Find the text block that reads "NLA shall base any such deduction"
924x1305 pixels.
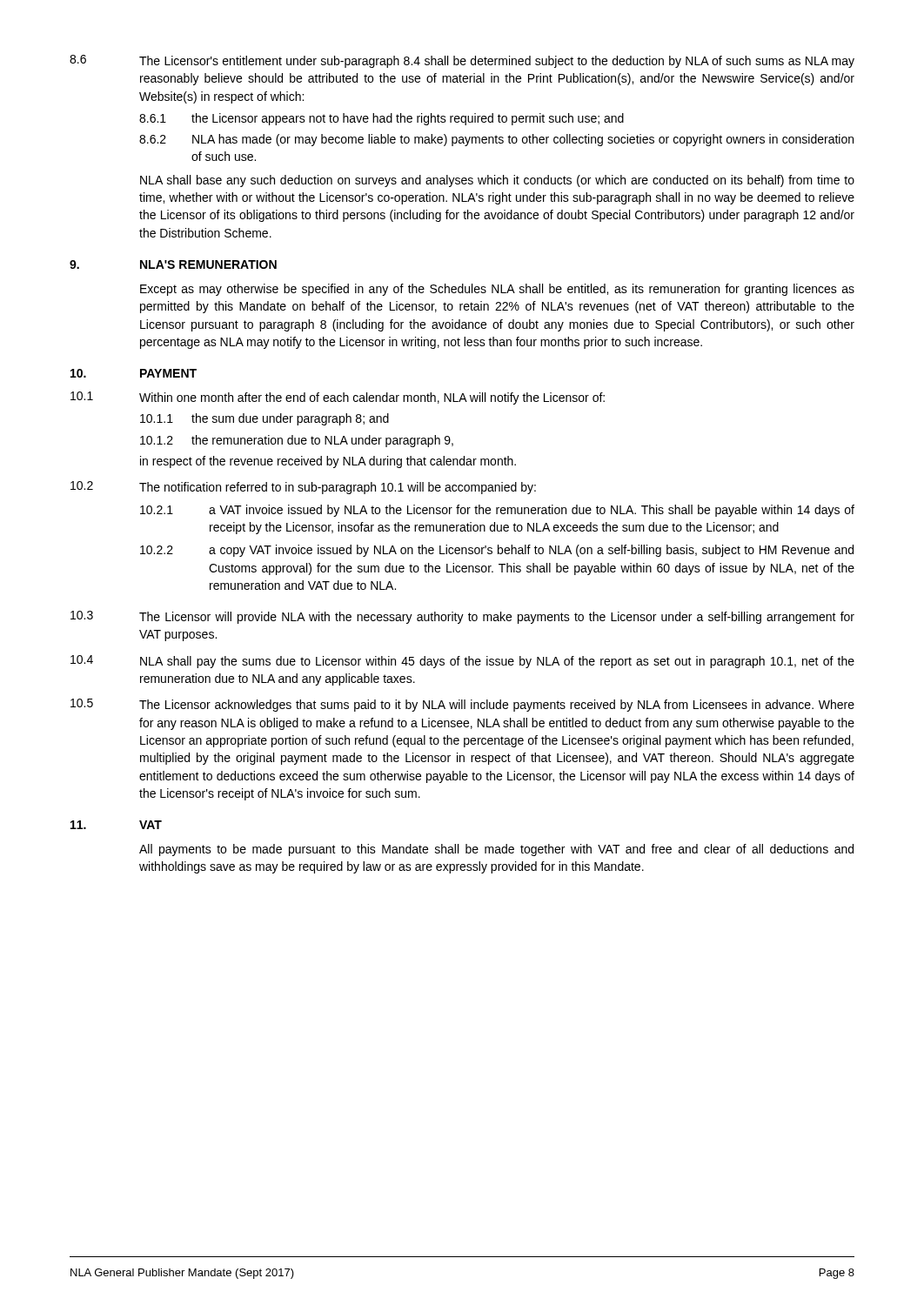coord(497,206)
